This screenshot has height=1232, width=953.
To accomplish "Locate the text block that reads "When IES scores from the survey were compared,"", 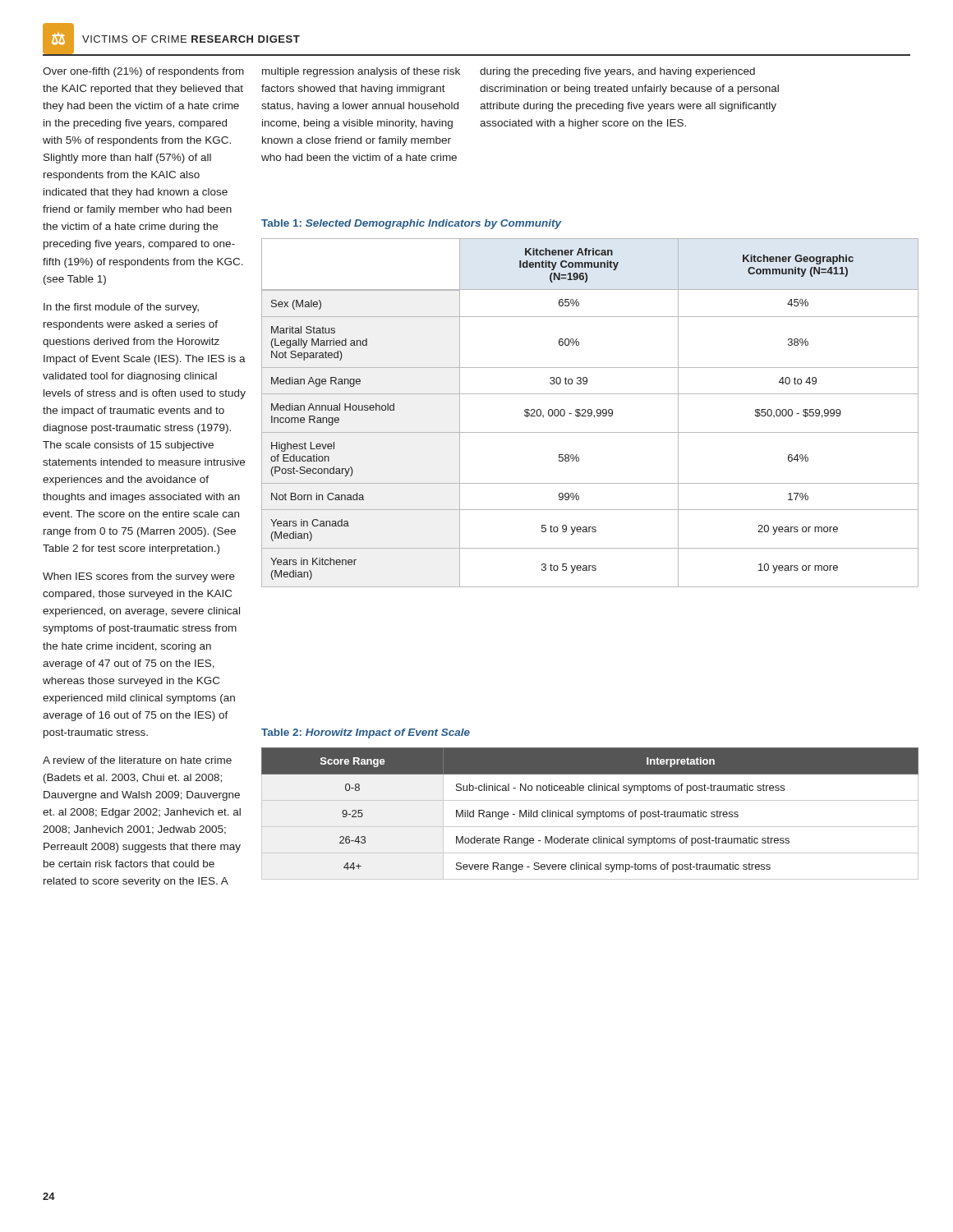I will [142, 654].
